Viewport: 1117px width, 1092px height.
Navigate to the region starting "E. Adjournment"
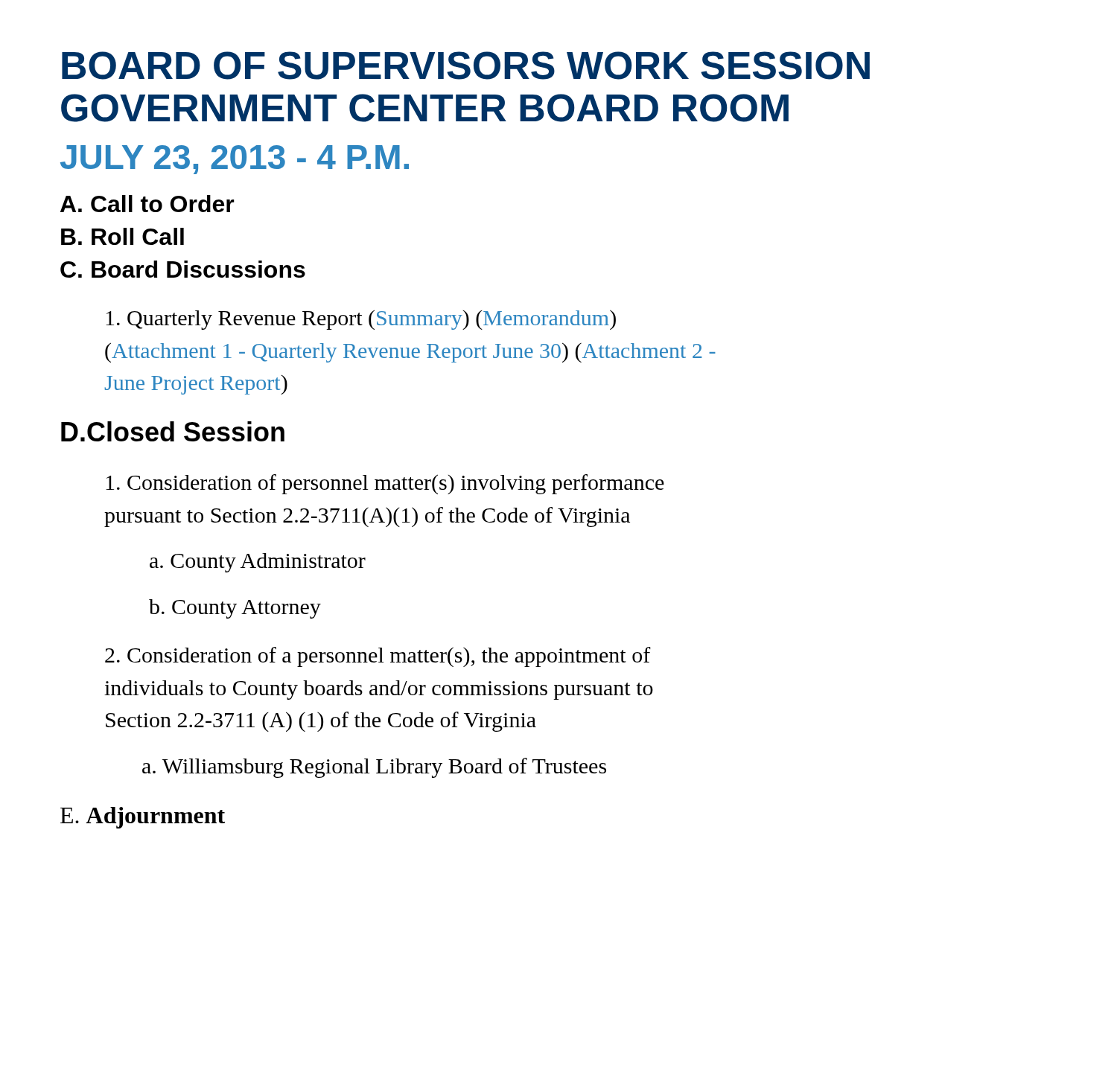coord(143,818)
